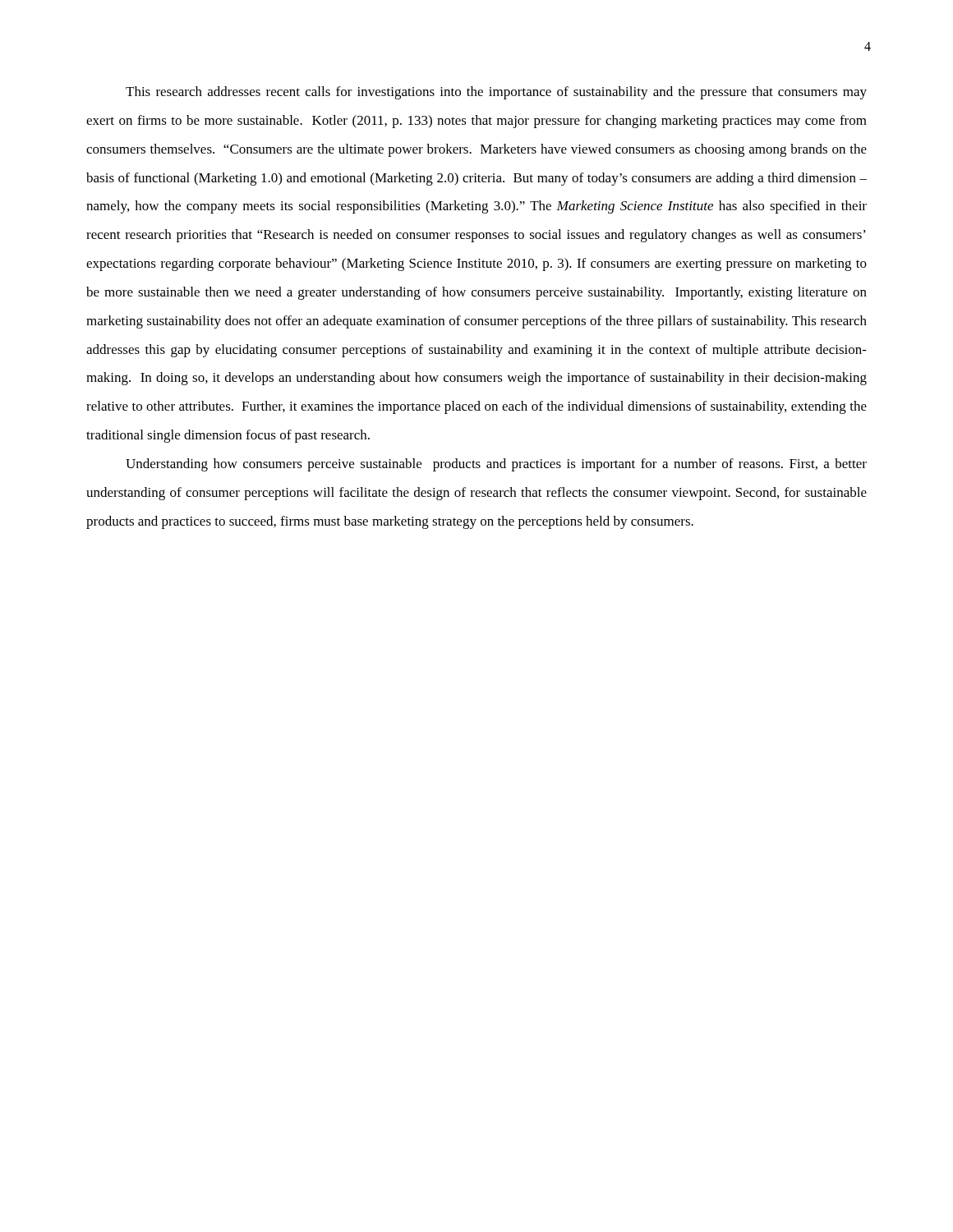Navigate to the passage starting "This research addresses recent calls"
Image resolution: width=953 pixels, height=1232 pixels.
[476, 307]
